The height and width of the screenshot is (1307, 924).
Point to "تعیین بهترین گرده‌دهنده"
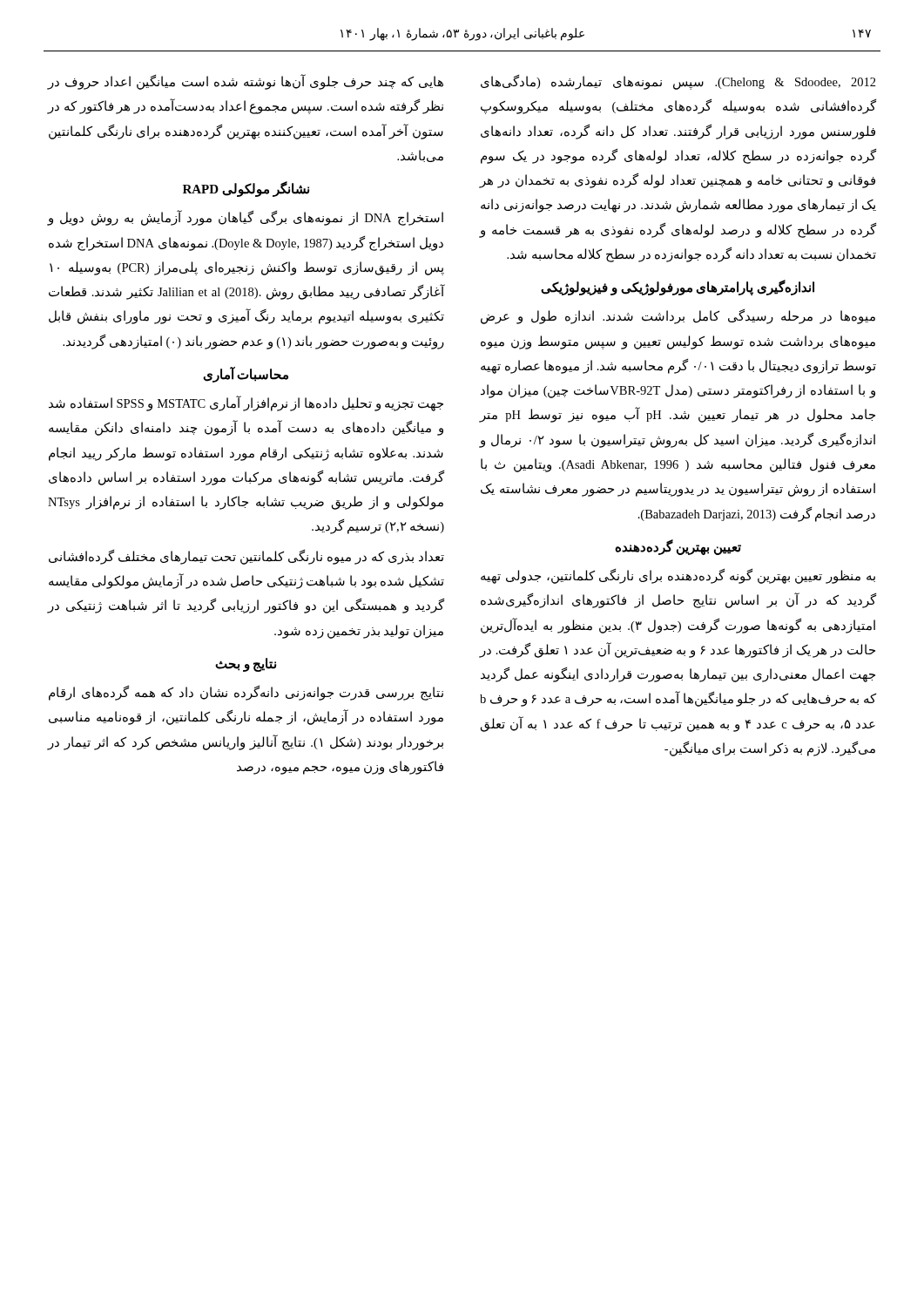[678, 548]
